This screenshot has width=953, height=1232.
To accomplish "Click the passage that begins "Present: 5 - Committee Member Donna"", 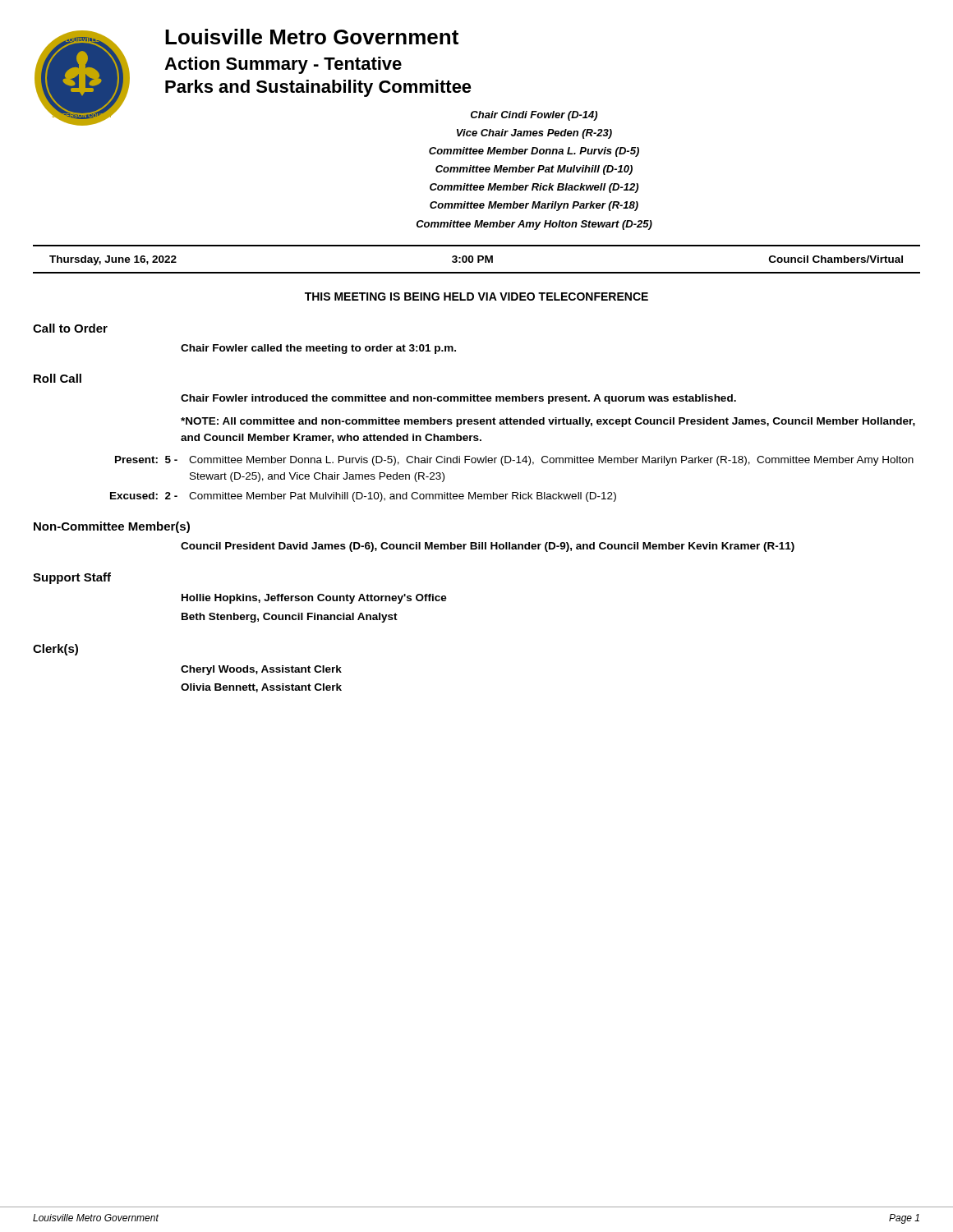I will 476,468.
